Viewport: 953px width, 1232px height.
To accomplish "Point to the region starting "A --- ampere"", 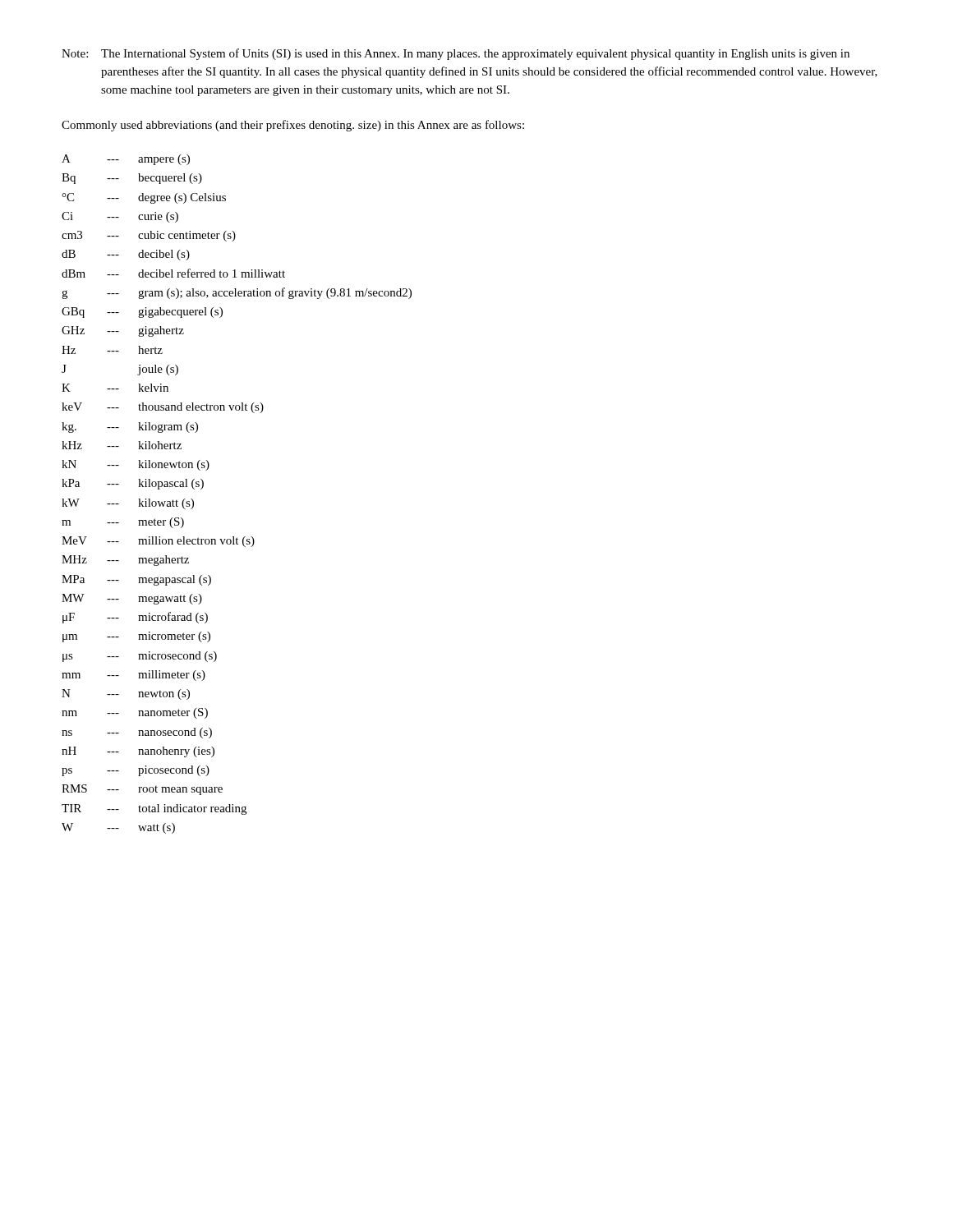I will click(126, 159).
